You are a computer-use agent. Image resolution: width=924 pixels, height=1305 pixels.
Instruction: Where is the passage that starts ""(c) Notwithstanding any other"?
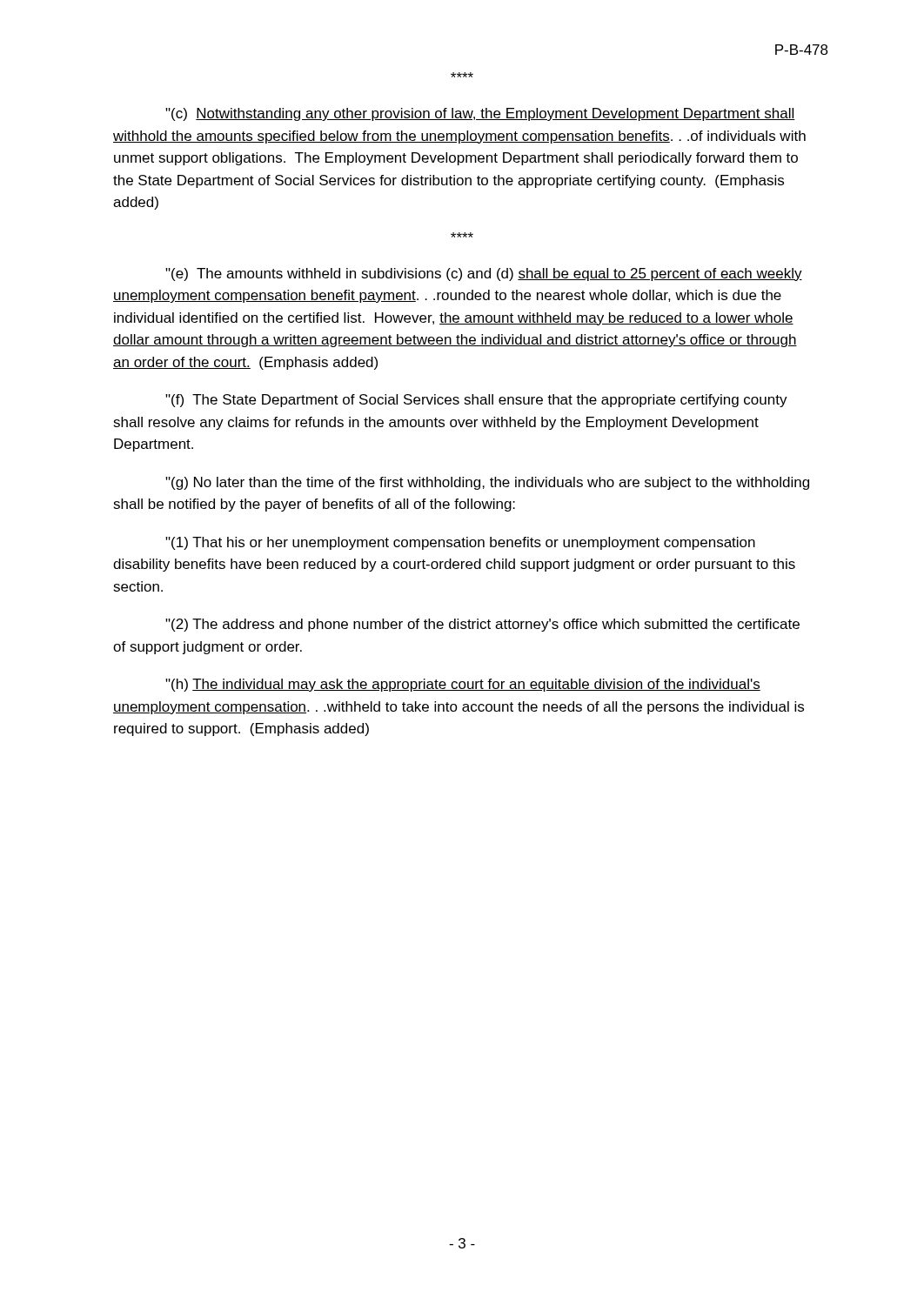click(x=460, y=158)
